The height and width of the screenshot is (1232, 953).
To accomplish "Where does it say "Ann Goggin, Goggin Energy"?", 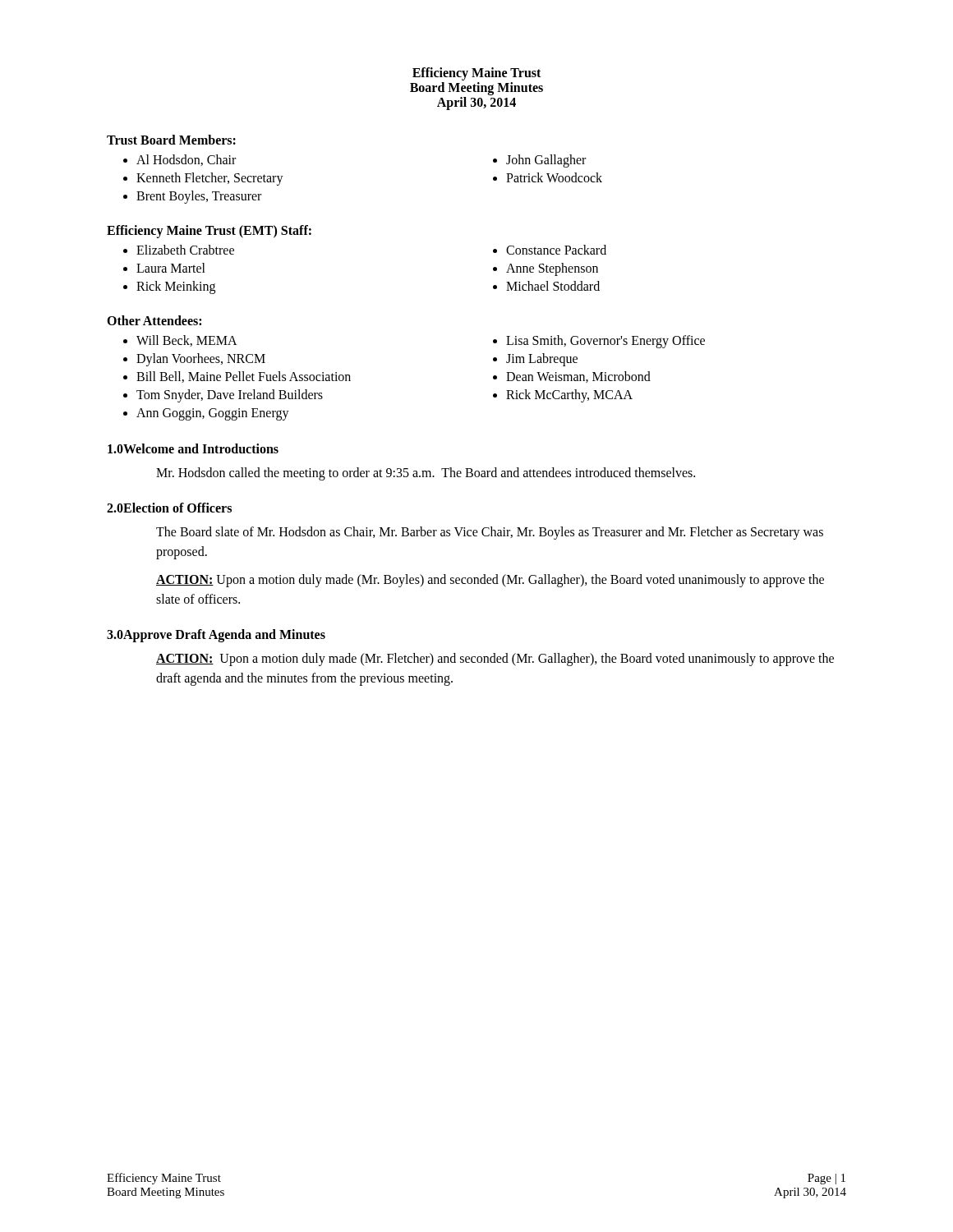I will point(213,414).
